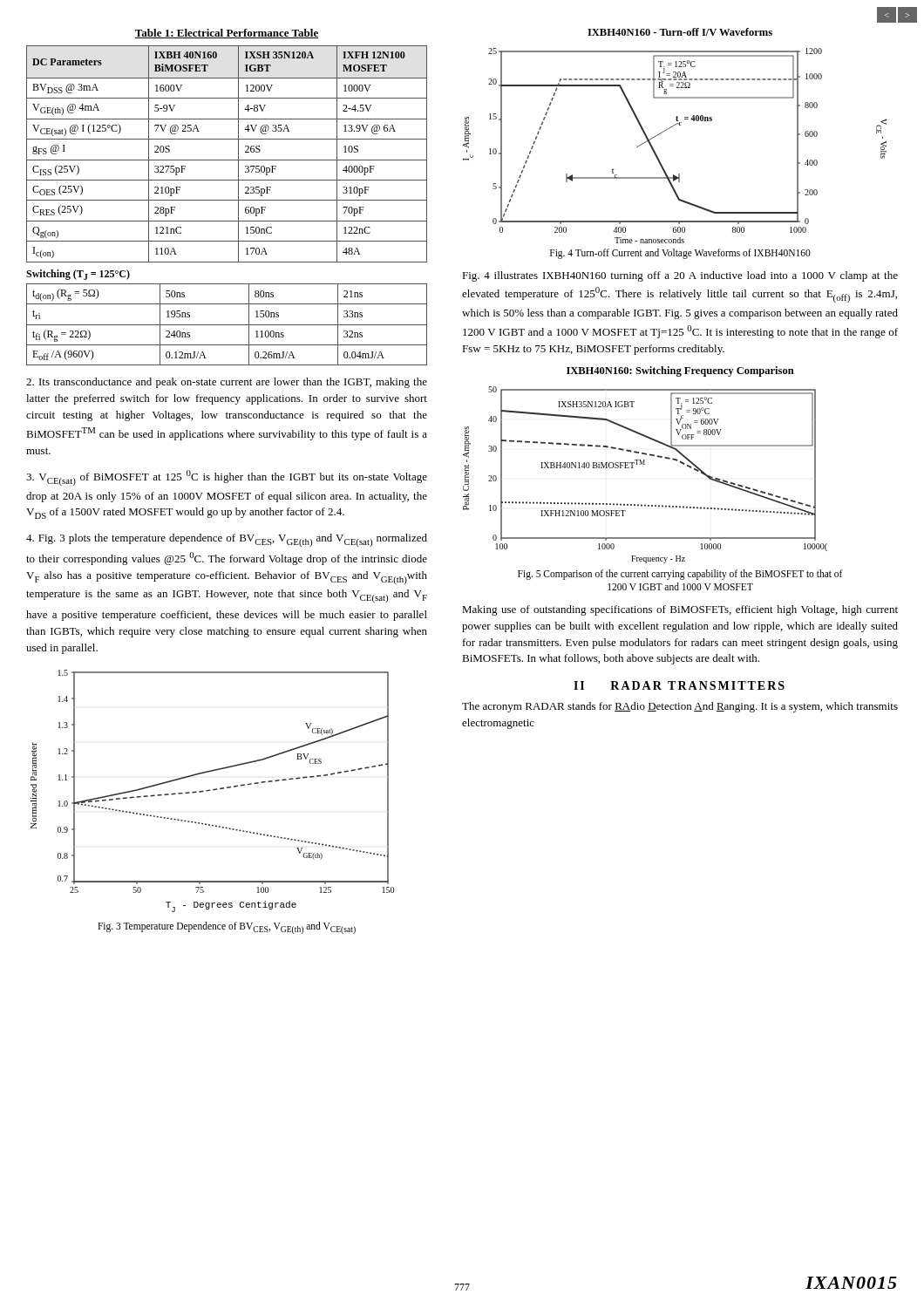Viewport: 924px width, 1308px height.
Task: Locate the text block with the text "VCE(sat) of BiMOSFET at 125 0C is"
Action: pyautogui.click(x=227, y=494)
